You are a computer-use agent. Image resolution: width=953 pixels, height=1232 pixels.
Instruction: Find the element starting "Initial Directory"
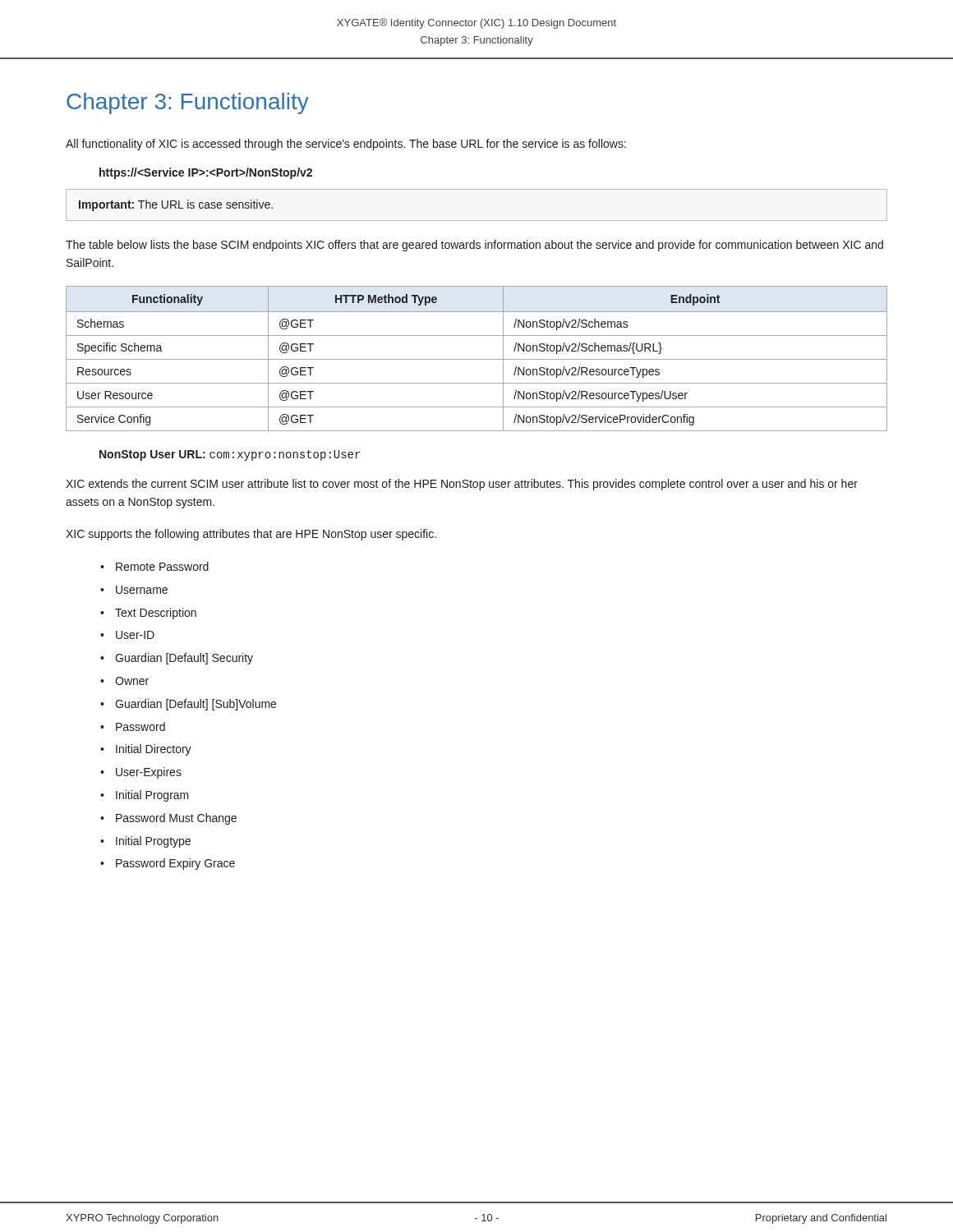pyautogui.click(x=153, y=749)
